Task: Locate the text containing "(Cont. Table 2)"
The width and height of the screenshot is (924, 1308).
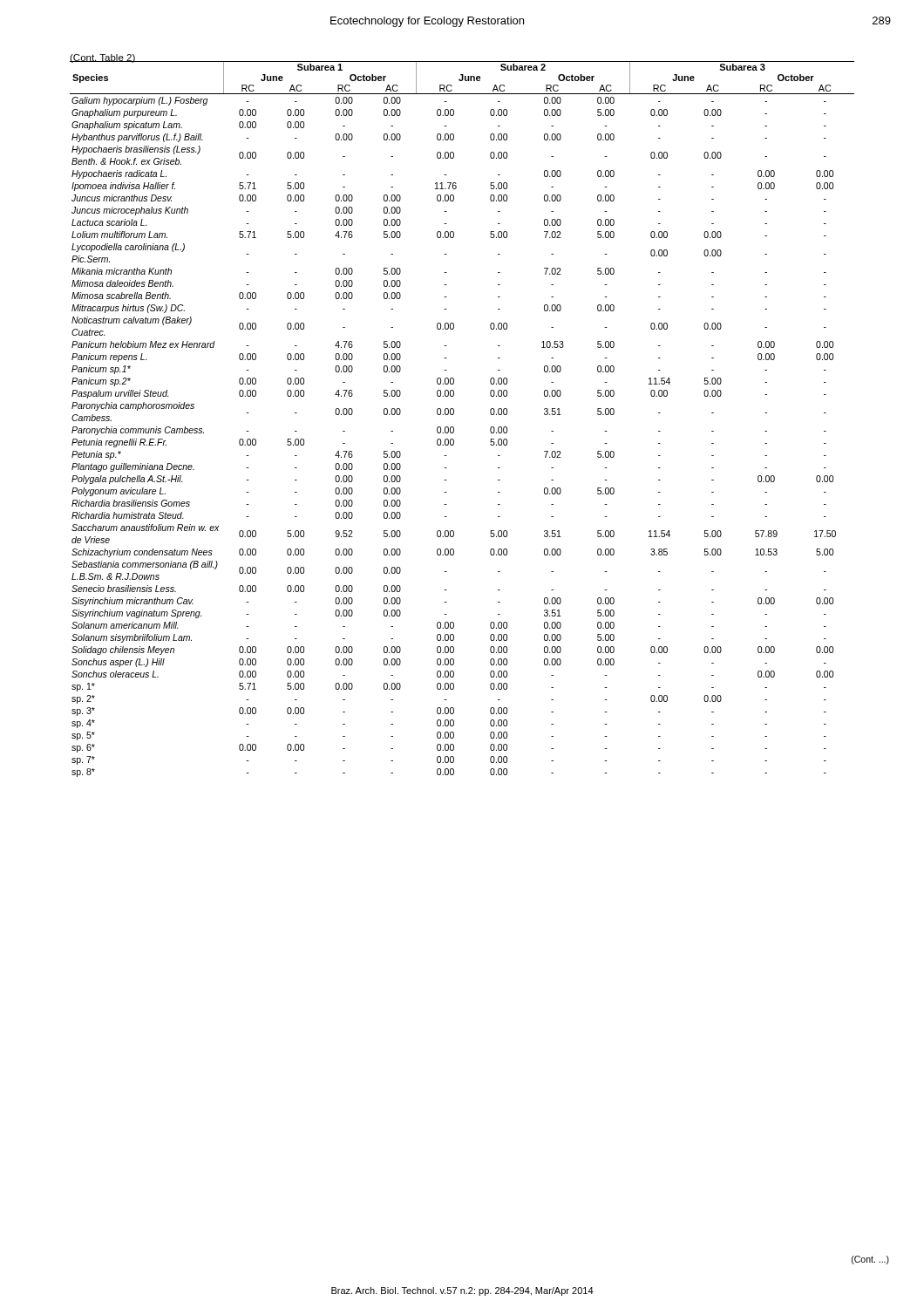Action: pyautogui.click(x=103, y=58)
